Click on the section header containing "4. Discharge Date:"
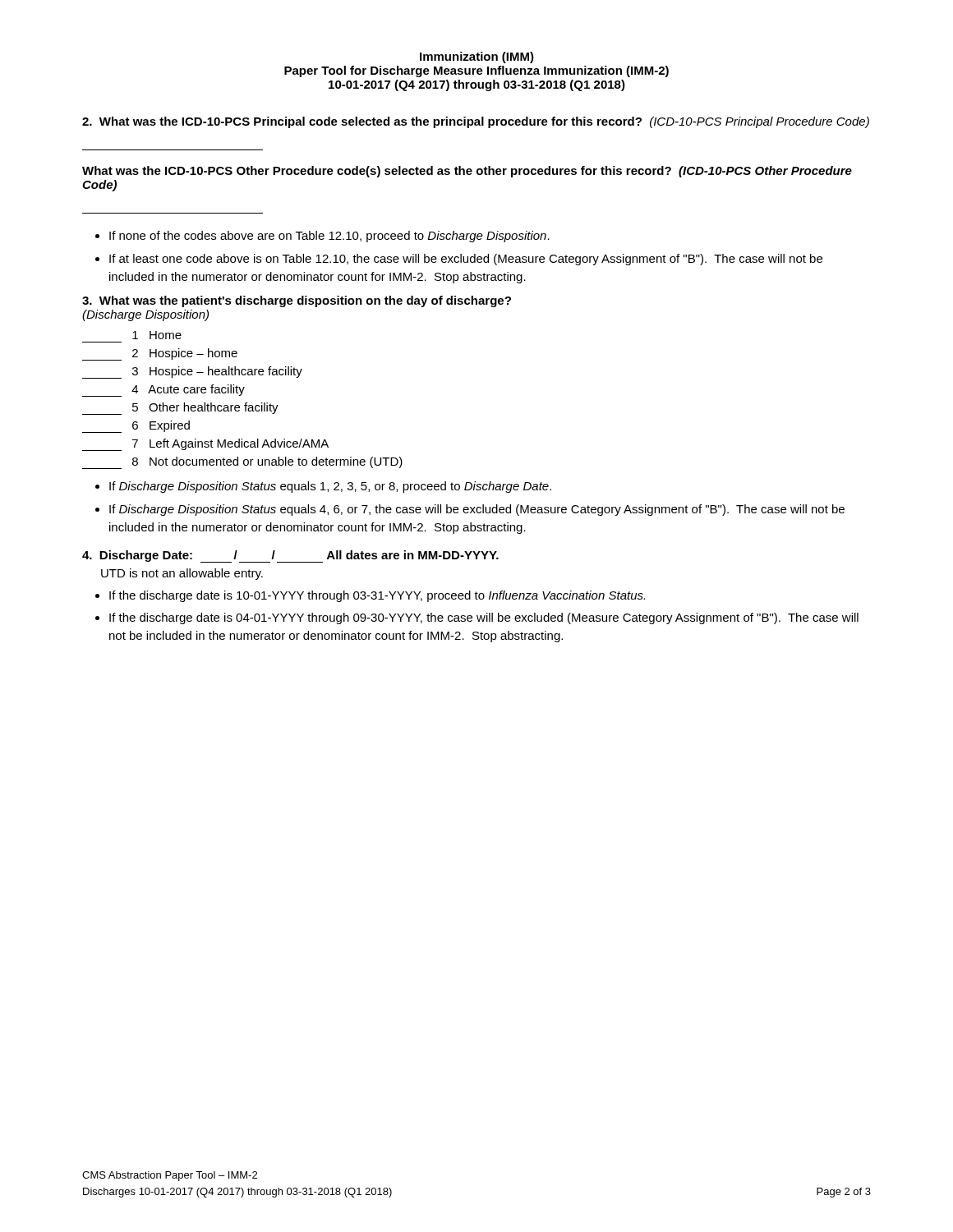Image resolution: width=953 pixels, height=1232 pixels. (291, 555)
